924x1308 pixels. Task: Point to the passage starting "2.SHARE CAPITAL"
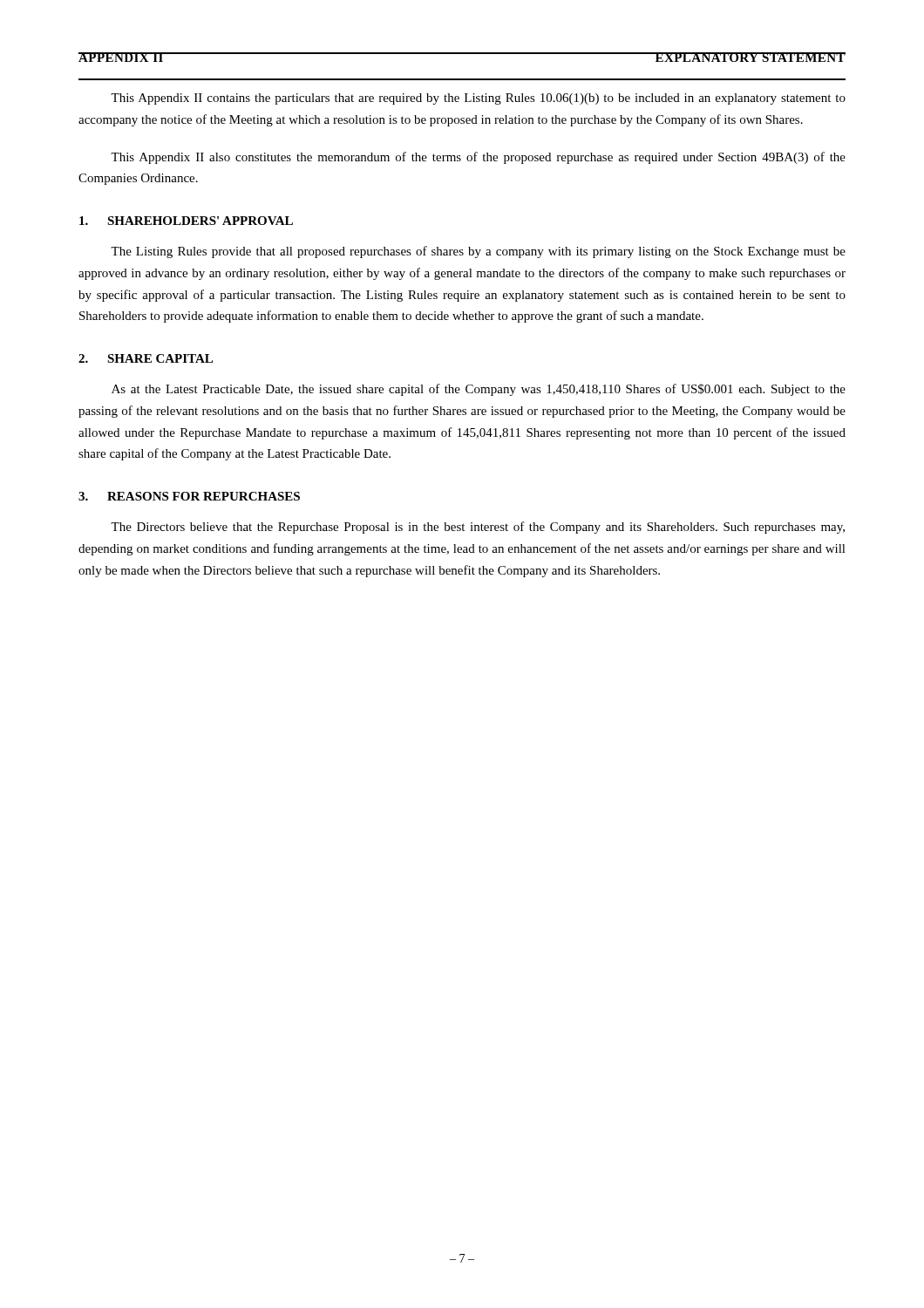(x=146, y=359)
